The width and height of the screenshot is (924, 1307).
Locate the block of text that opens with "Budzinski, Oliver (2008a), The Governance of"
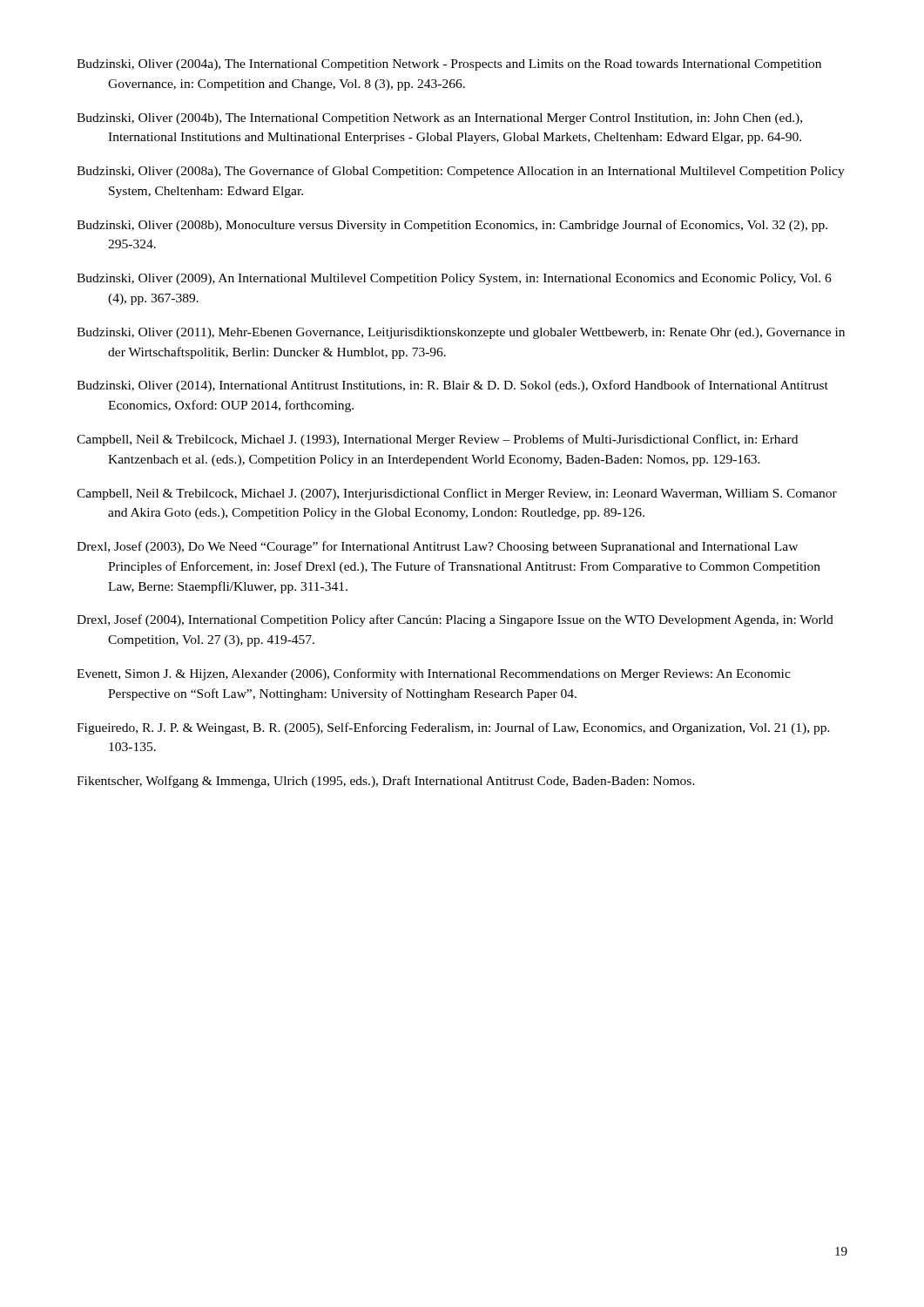[461, 180]
